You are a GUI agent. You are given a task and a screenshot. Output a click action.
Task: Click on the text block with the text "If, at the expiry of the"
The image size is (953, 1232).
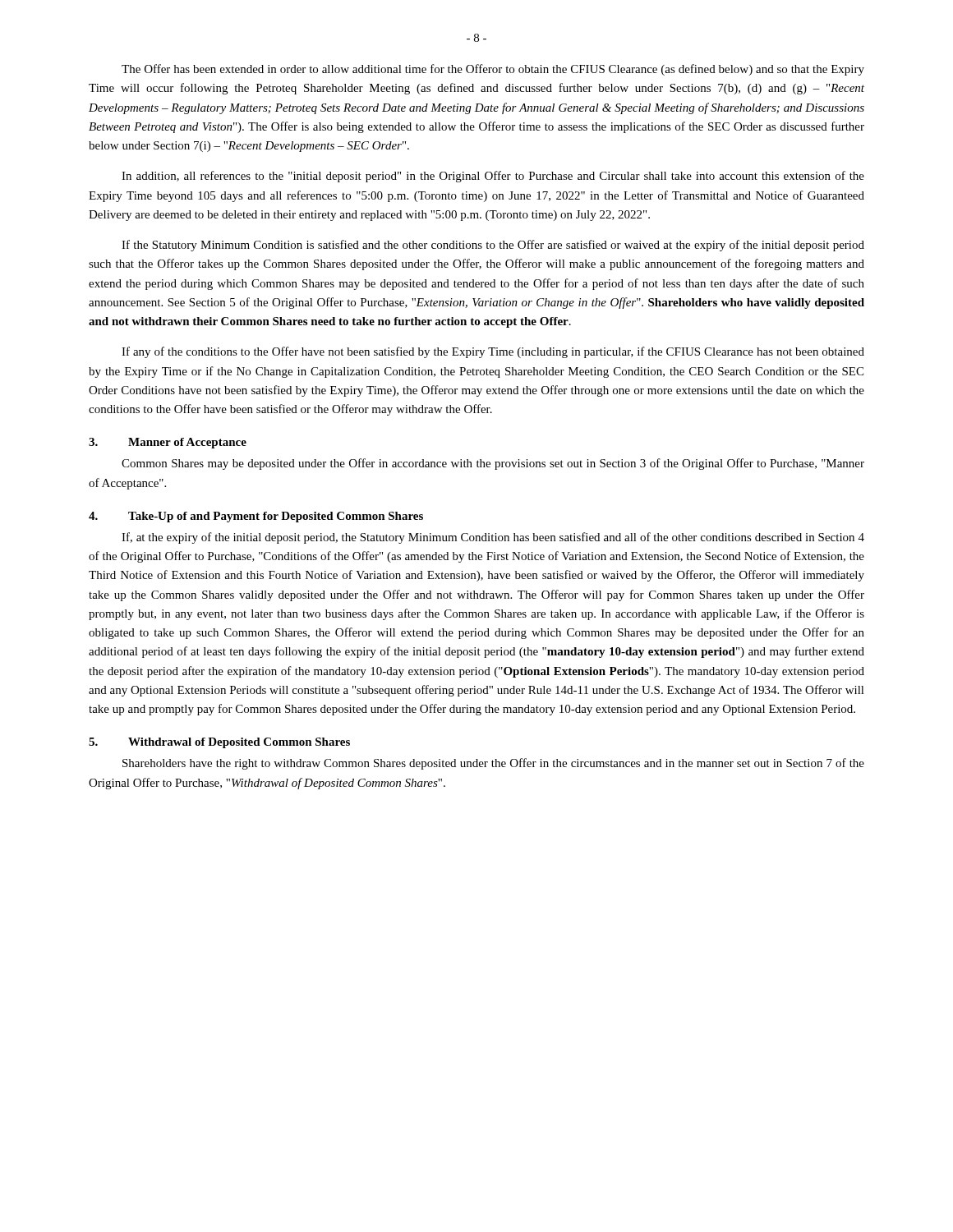[476, 623]
